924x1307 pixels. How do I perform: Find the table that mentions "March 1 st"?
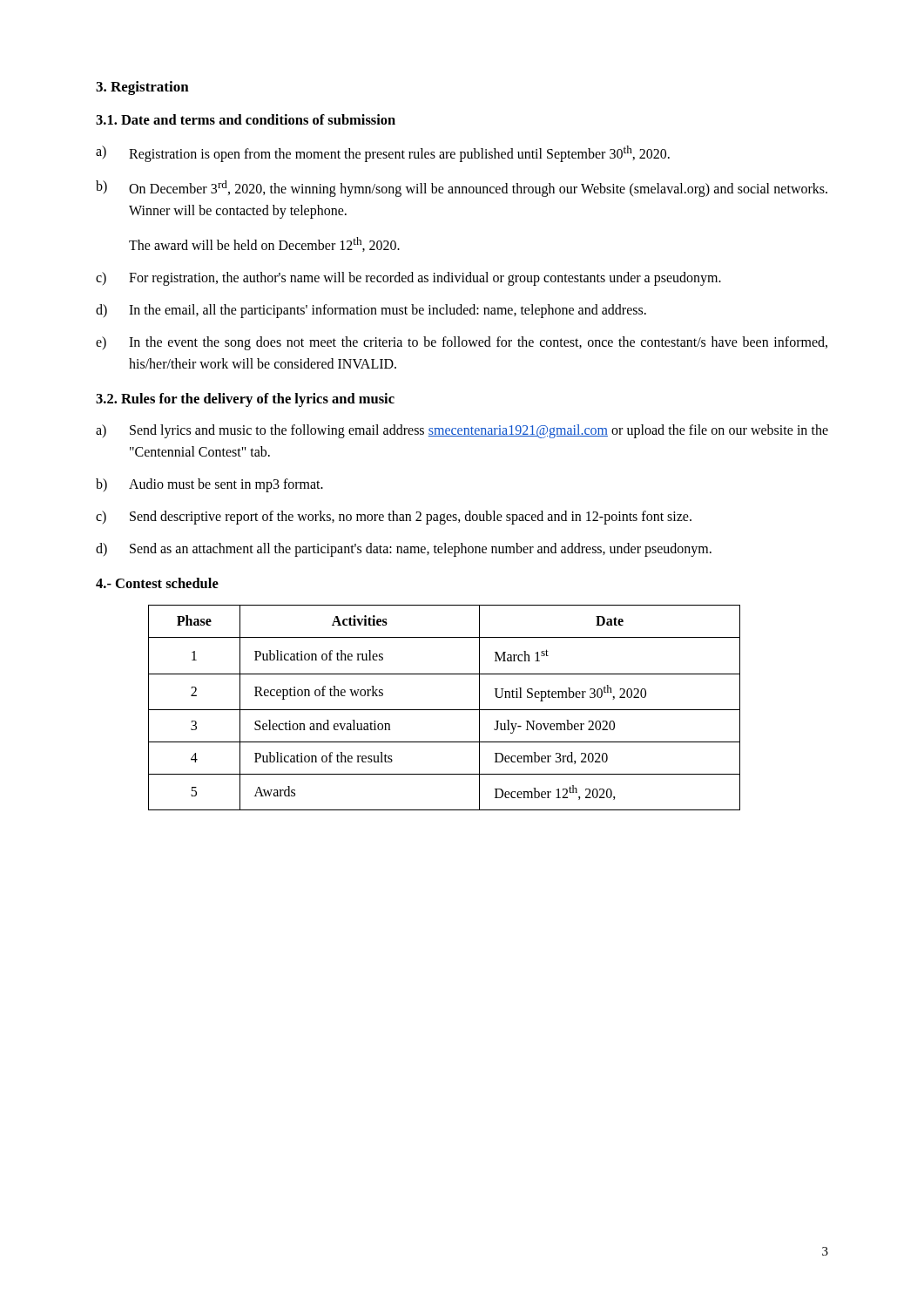462,708
